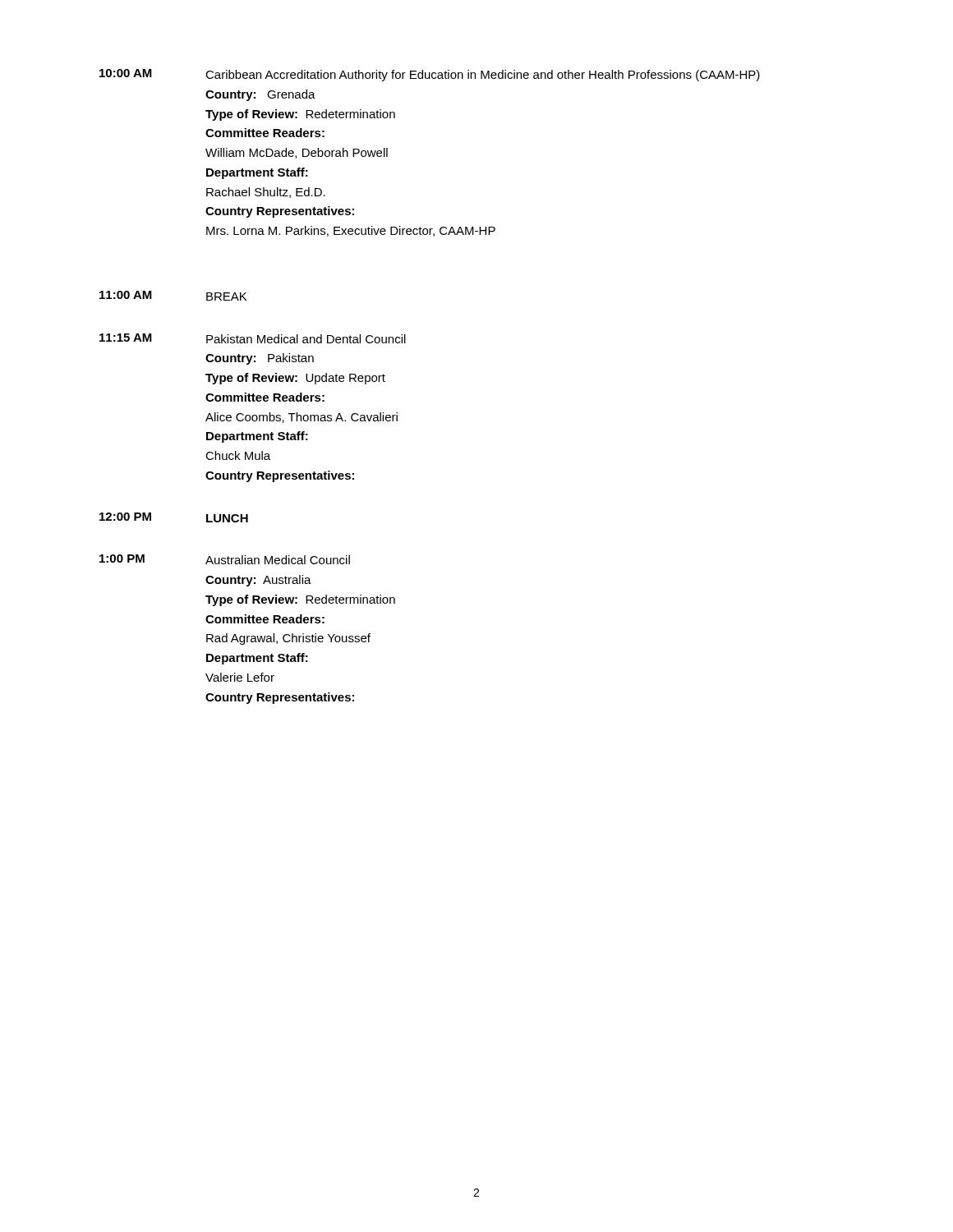
Task: Click on the passage starting "12:00 PM LUNCH"
Action: [x=123, y=517]
